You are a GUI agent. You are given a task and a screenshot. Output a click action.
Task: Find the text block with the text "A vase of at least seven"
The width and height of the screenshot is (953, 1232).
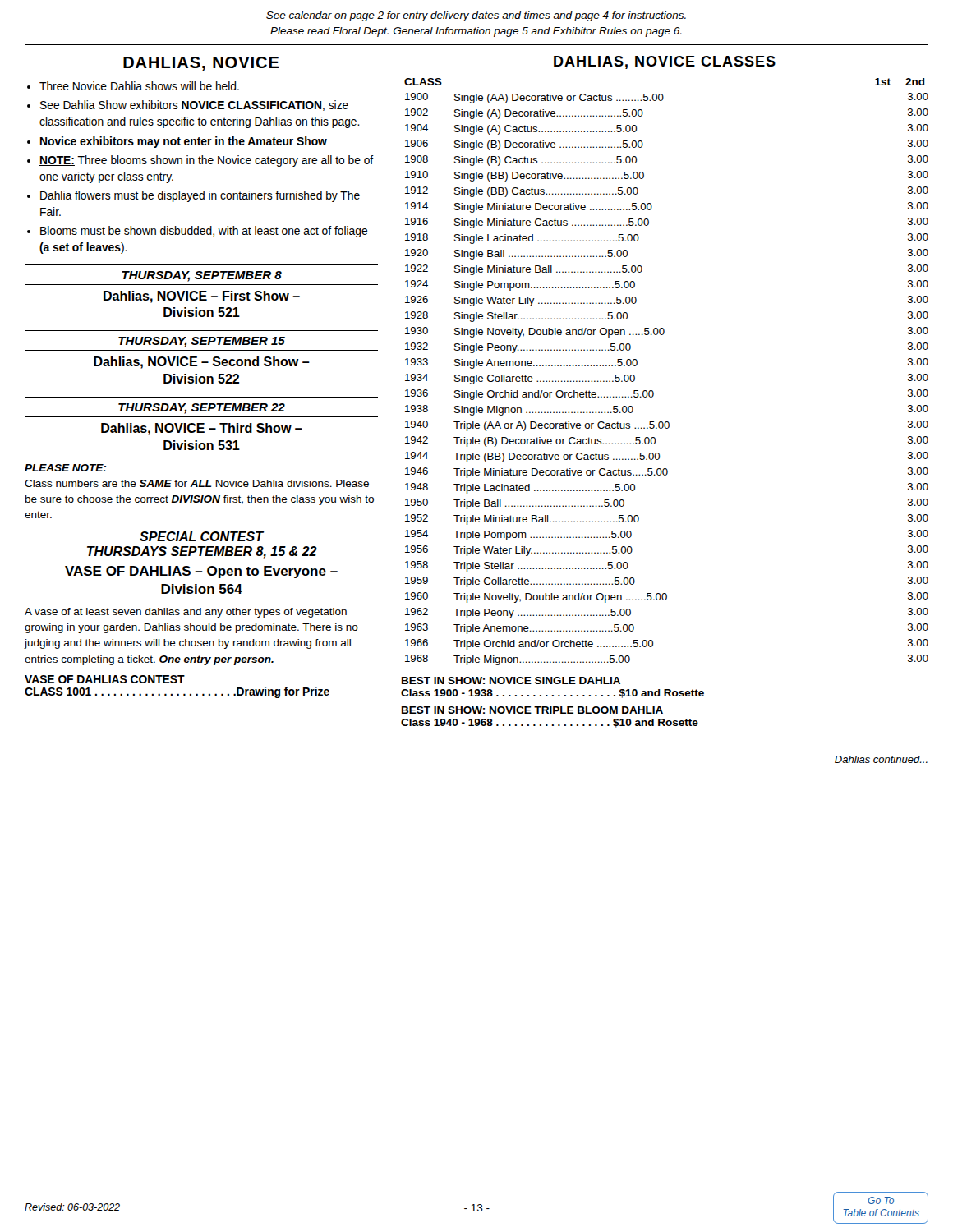(191, 635)
